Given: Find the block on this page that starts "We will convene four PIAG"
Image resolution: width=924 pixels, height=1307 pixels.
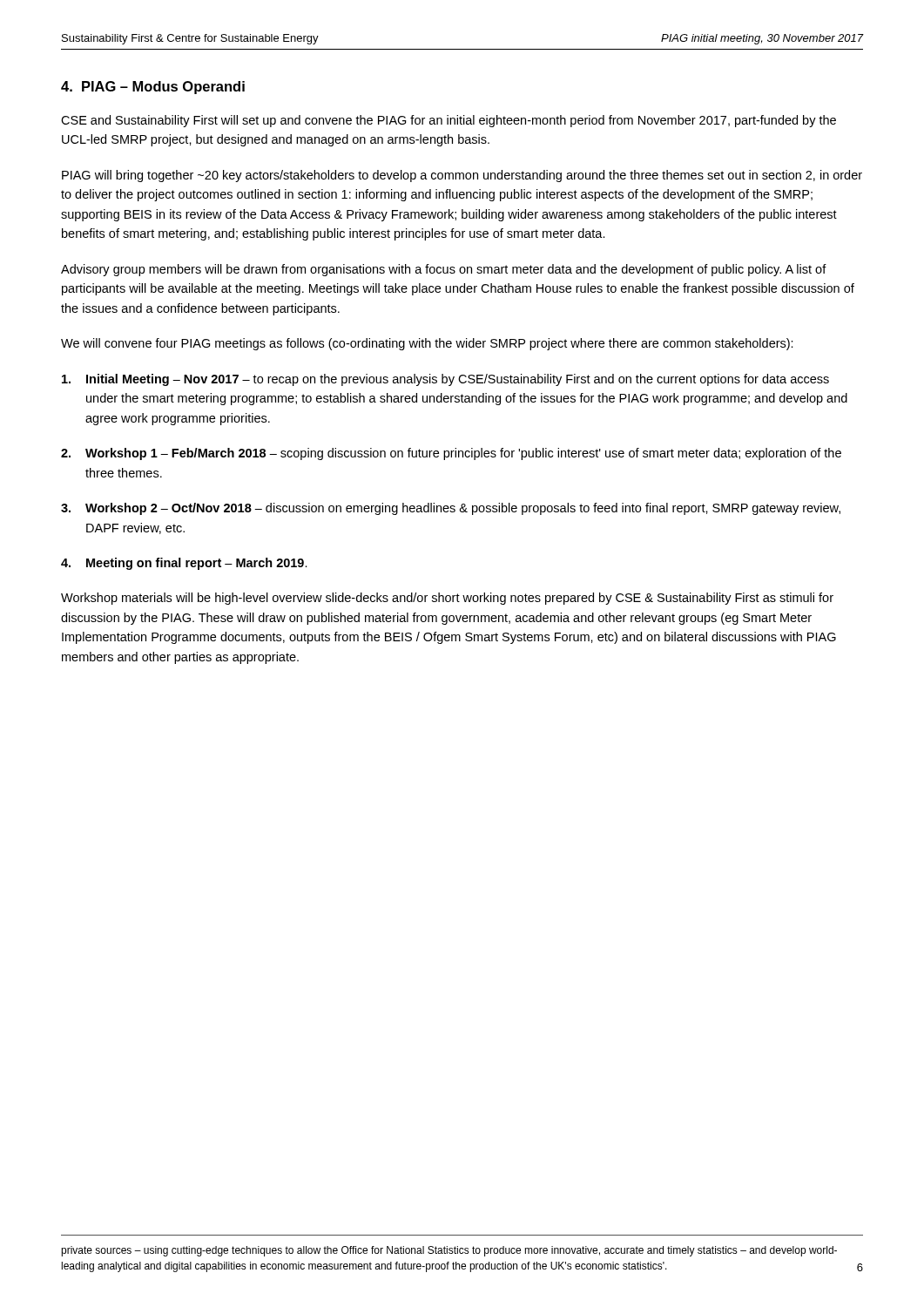Looking at the screenshot, I should point(427,343).
